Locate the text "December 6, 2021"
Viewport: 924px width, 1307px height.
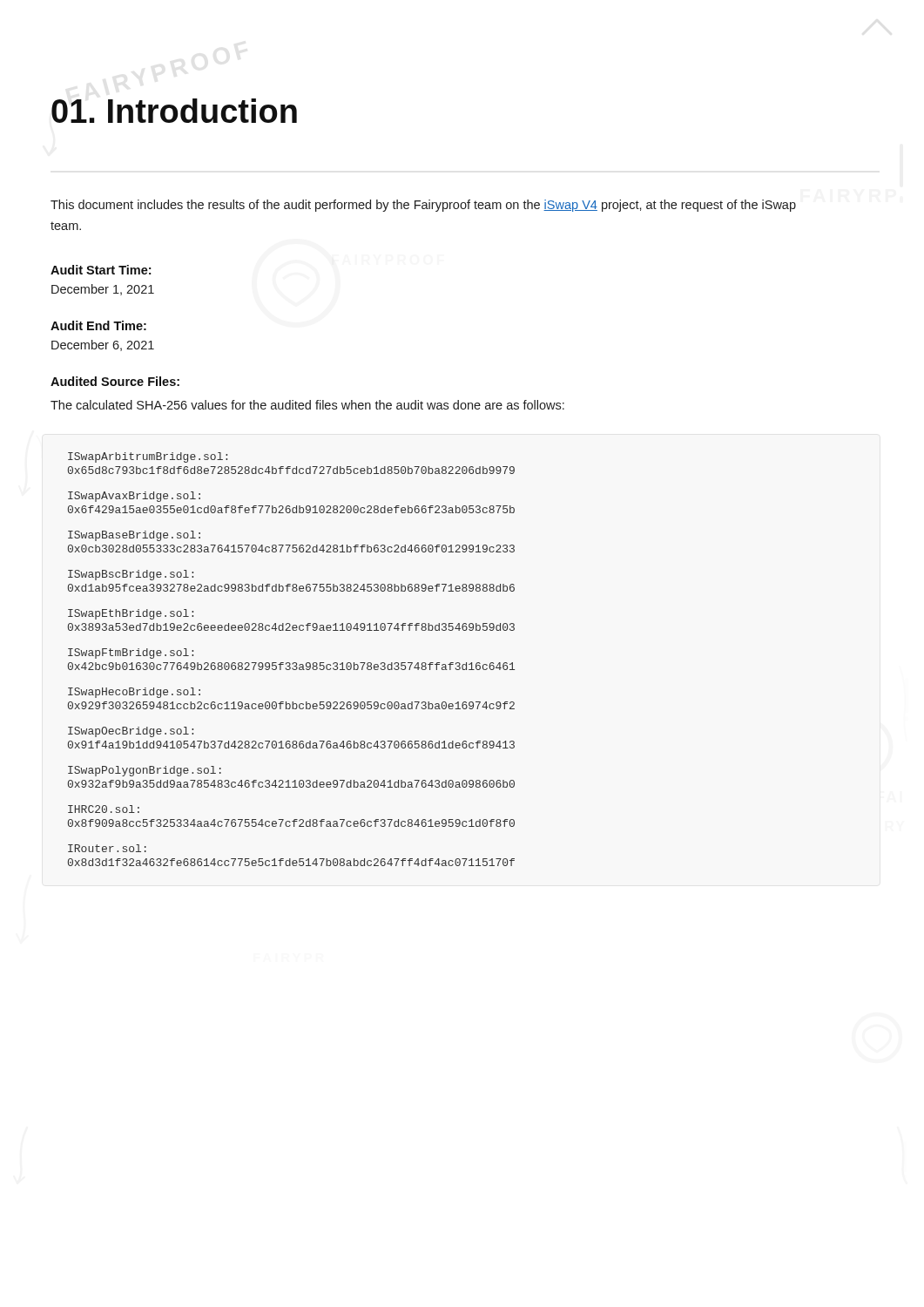[102, 345]
